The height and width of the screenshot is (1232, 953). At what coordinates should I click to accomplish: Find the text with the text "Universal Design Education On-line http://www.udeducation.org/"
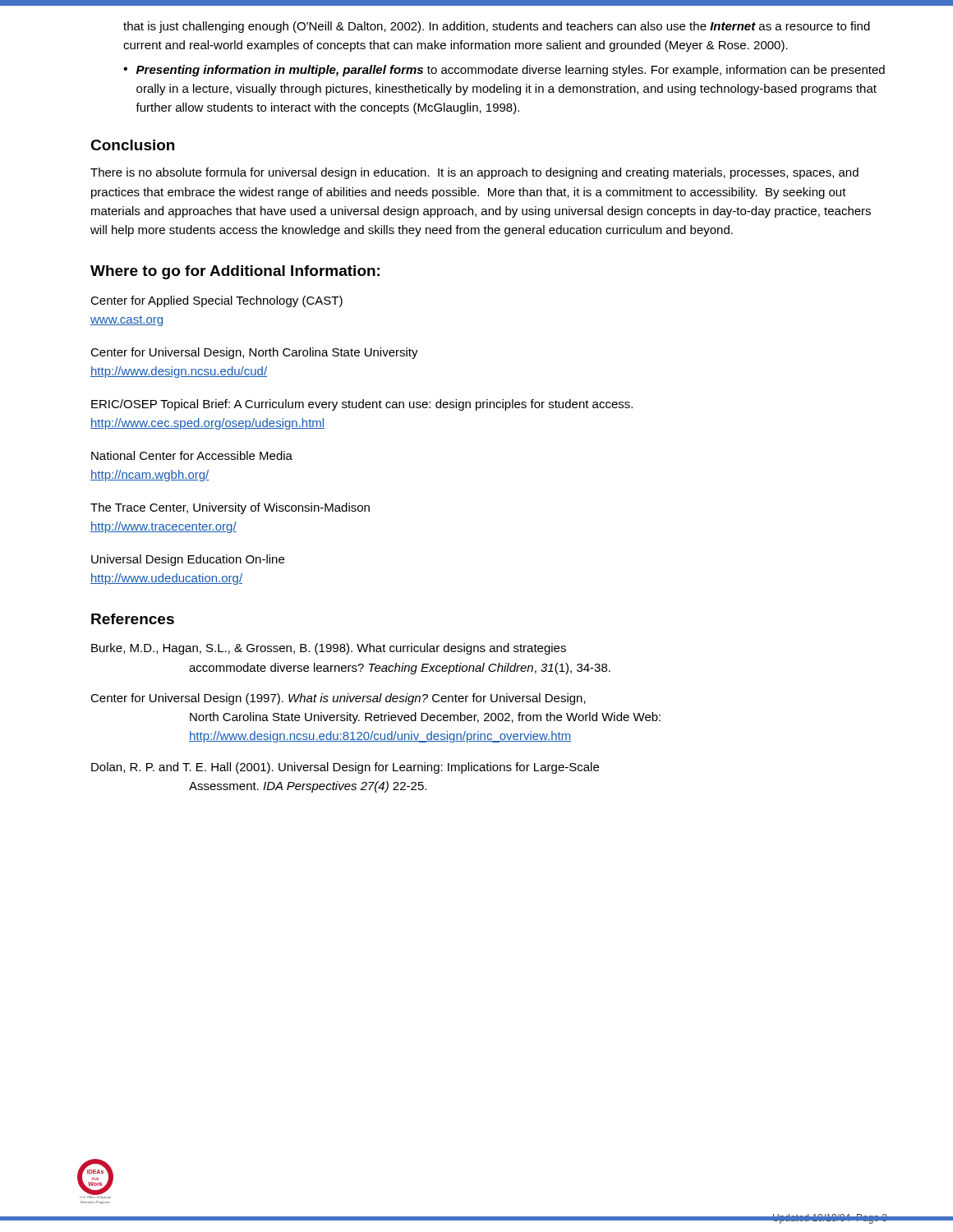(x=188, y=568)
